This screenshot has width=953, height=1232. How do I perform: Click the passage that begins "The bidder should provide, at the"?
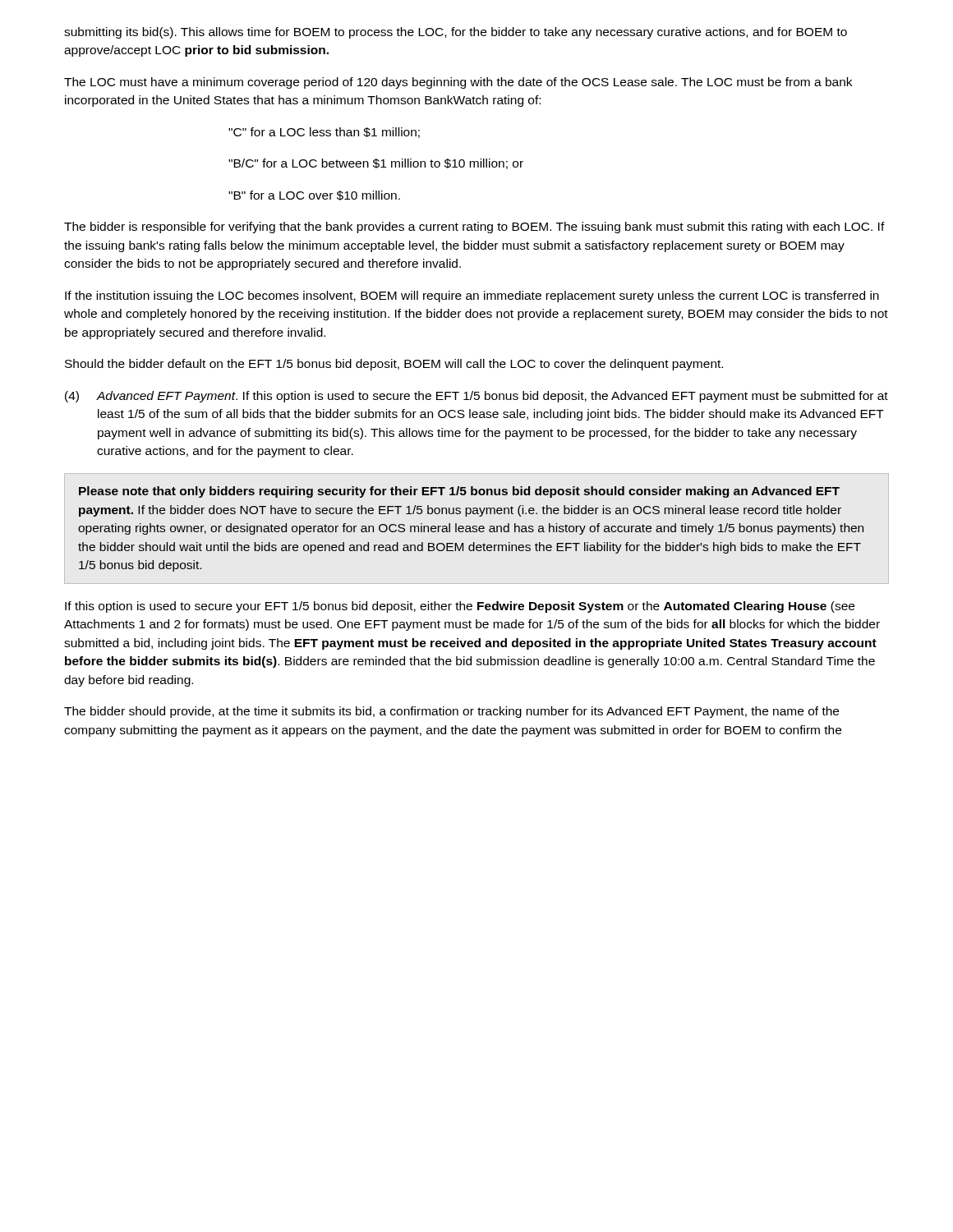[x=453, y=720]
